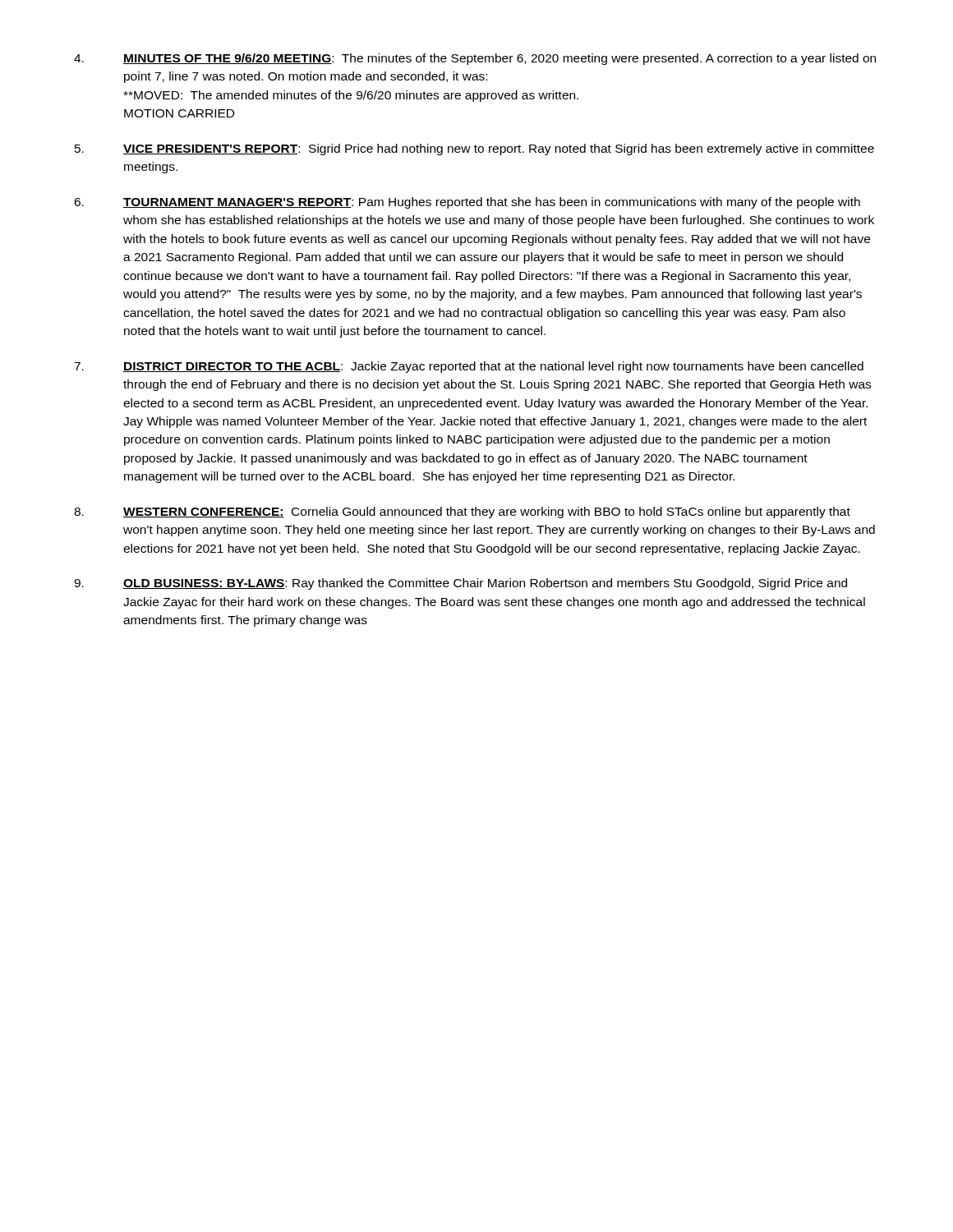Find the list item that says "7. DISTRICT DIRECTOR TO THE ACBL: Jackie"
The image size is (953, 1232).
(476, 422)
